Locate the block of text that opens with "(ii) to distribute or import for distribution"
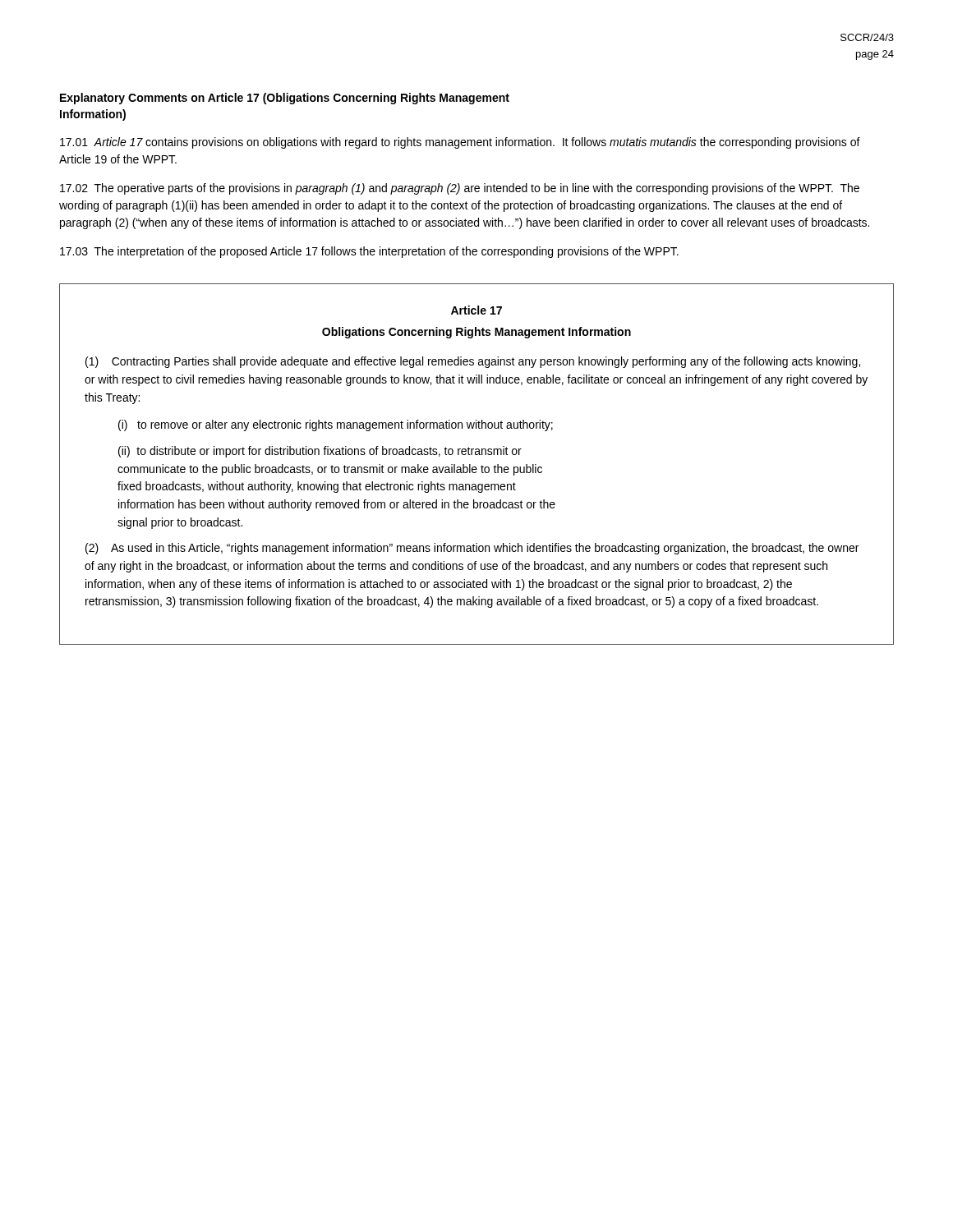Image resolution: width=953 pixels, height=1232 pixels. pyautogui.click(x=336, y=486)
